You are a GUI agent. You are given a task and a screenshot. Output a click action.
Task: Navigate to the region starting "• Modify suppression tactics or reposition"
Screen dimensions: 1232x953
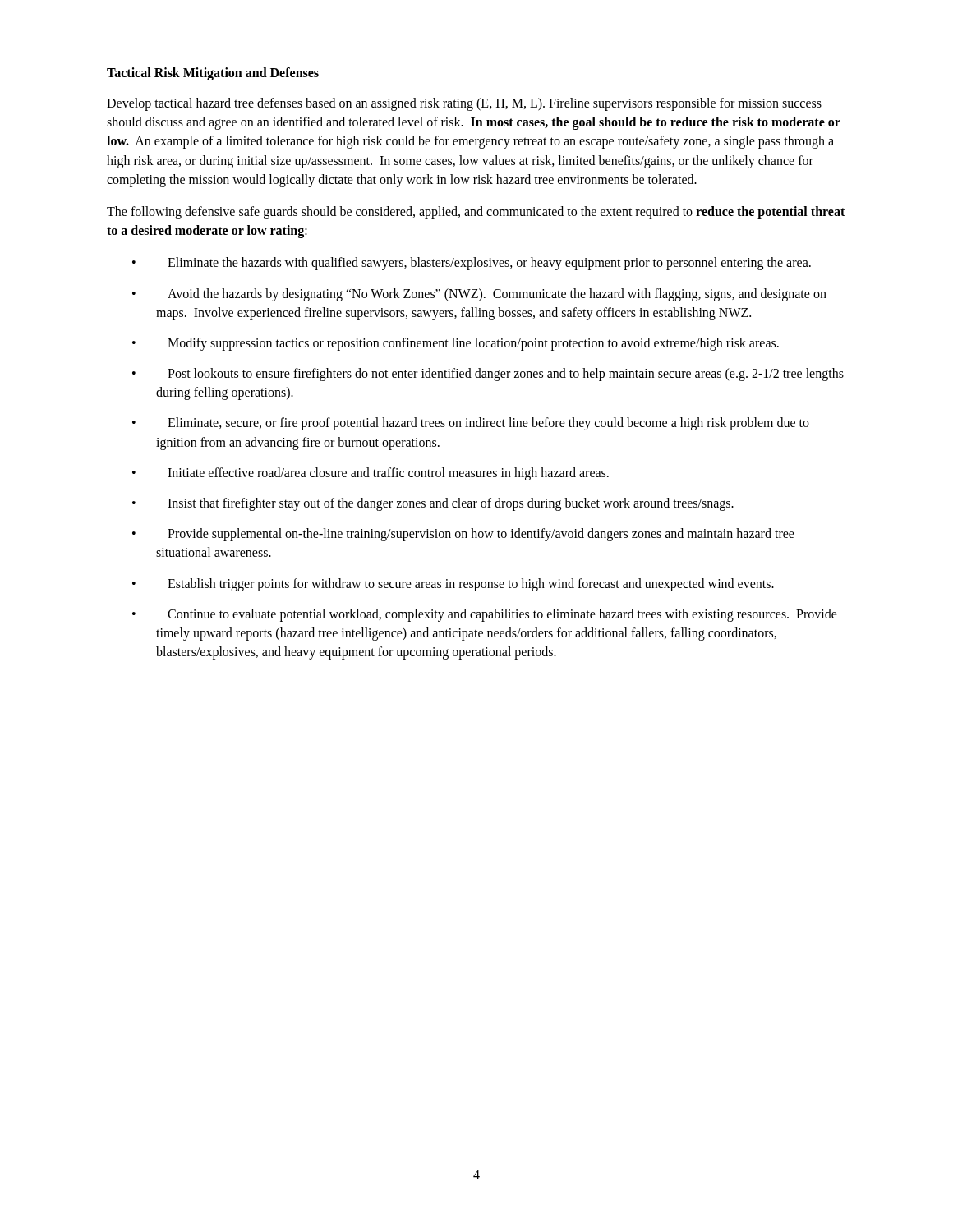[x=455, y=343]
